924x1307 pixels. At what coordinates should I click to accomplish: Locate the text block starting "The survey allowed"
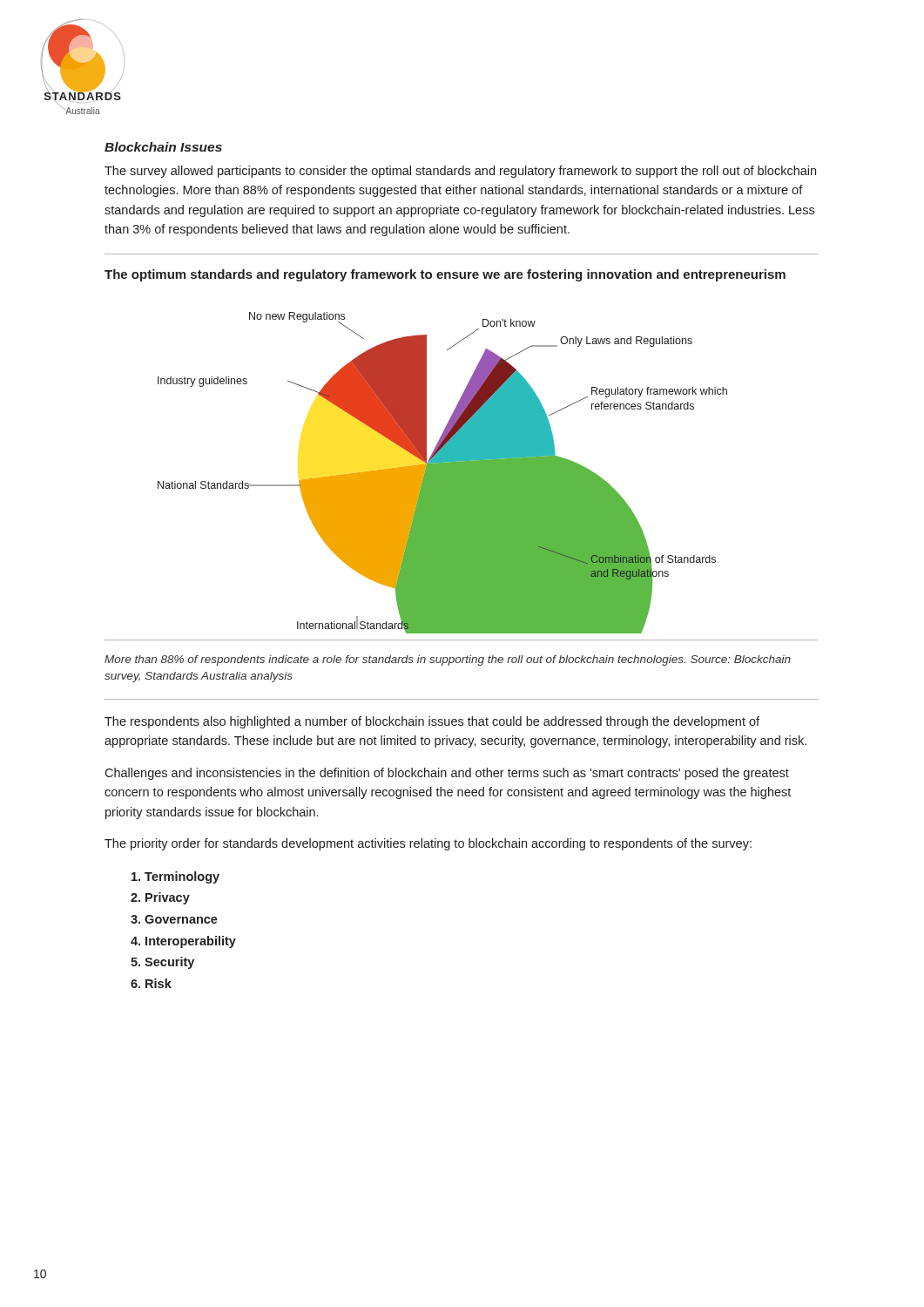pyautogui.click(x=461, y=200)
